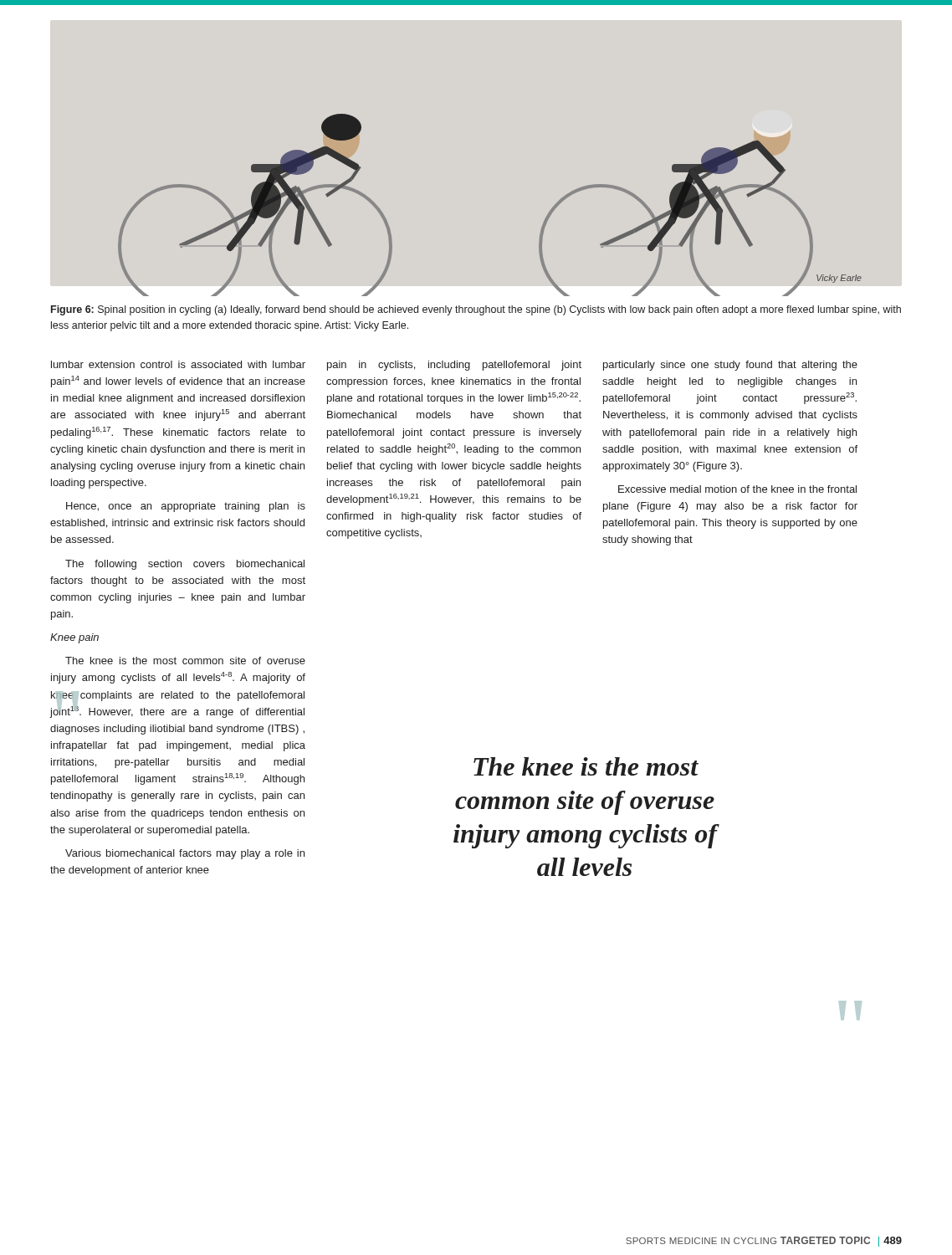
Task: Locate the block of text that opens with "The knee is the mostcommon"
Action: point(585,817)
